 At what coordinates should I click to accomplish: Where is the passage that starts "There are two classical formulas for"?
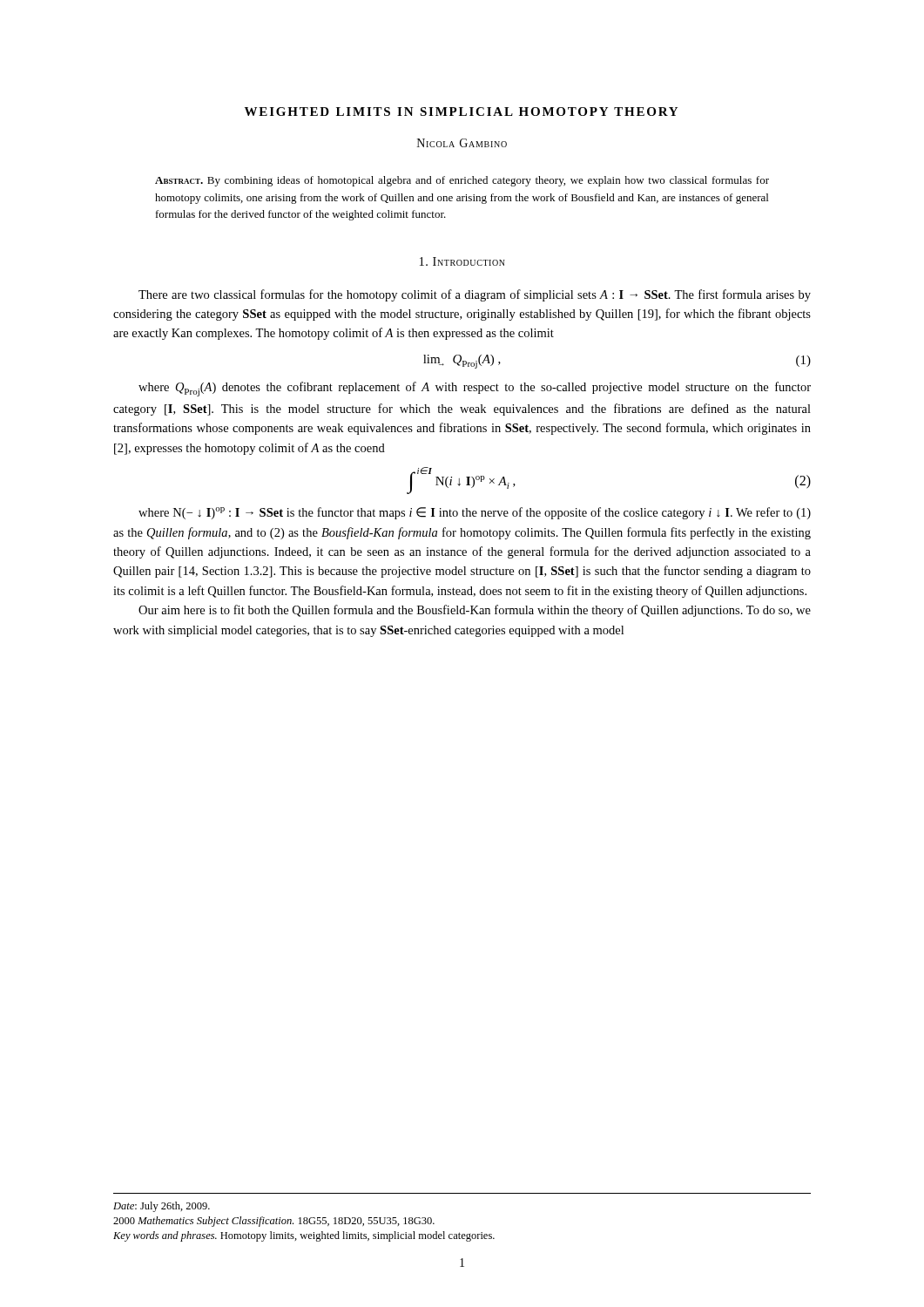tap(462, 314)
